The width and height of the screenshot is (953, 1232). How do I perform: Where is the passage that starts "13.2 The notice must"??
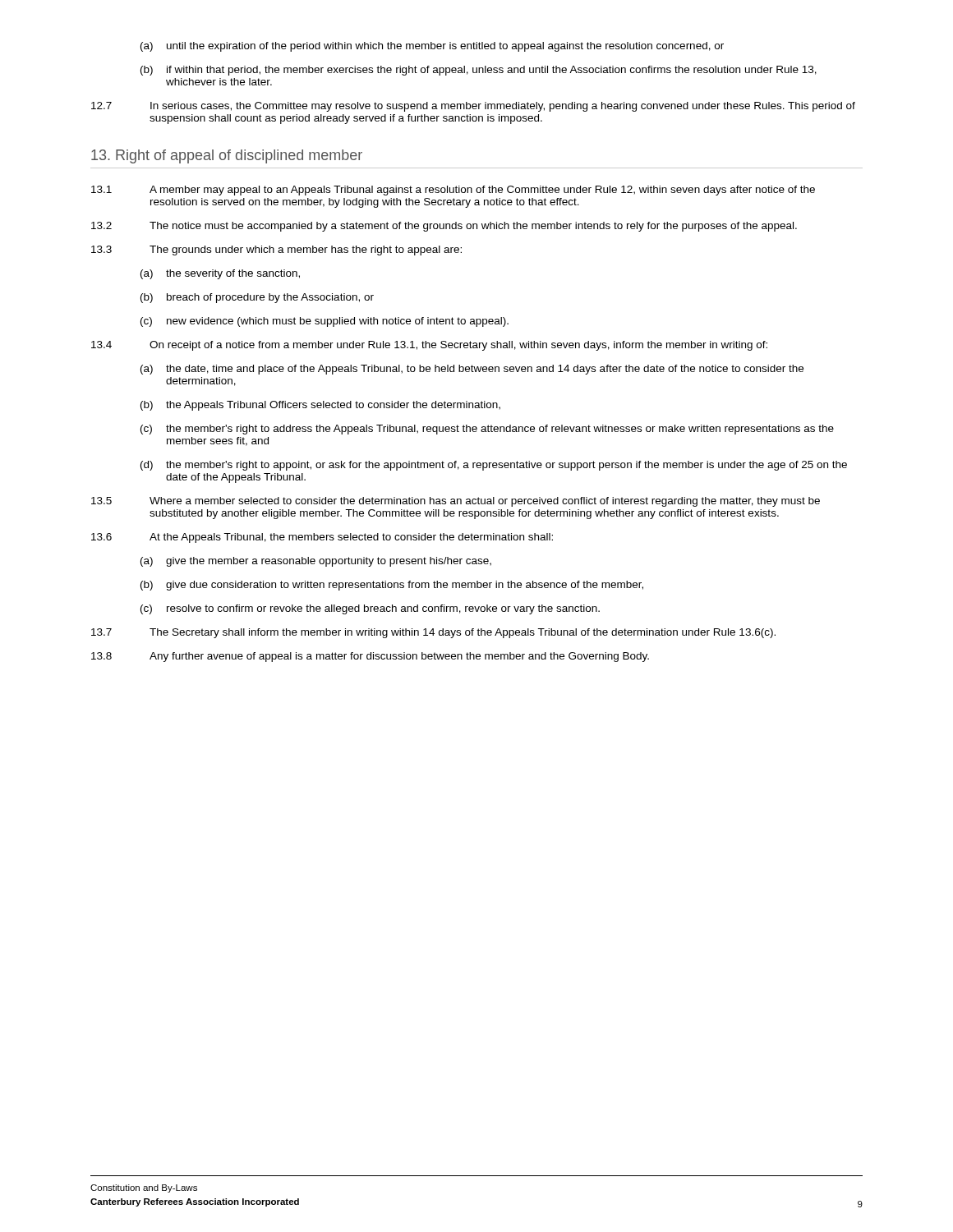coord(476,225)
